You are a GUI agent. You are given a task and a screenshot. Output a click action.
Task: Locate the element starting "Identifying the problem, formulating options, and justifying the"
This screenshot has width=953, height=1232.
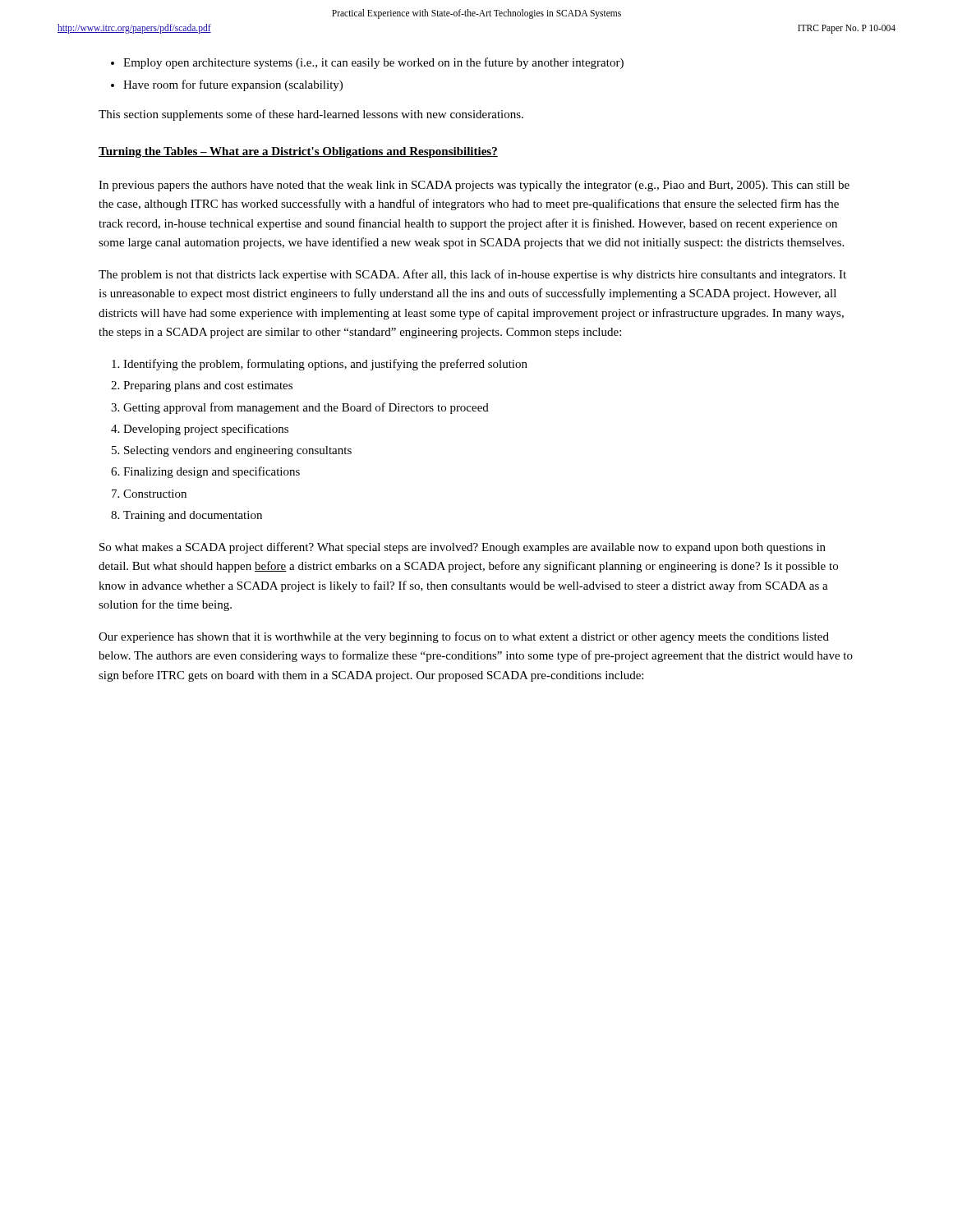point(325,364)
